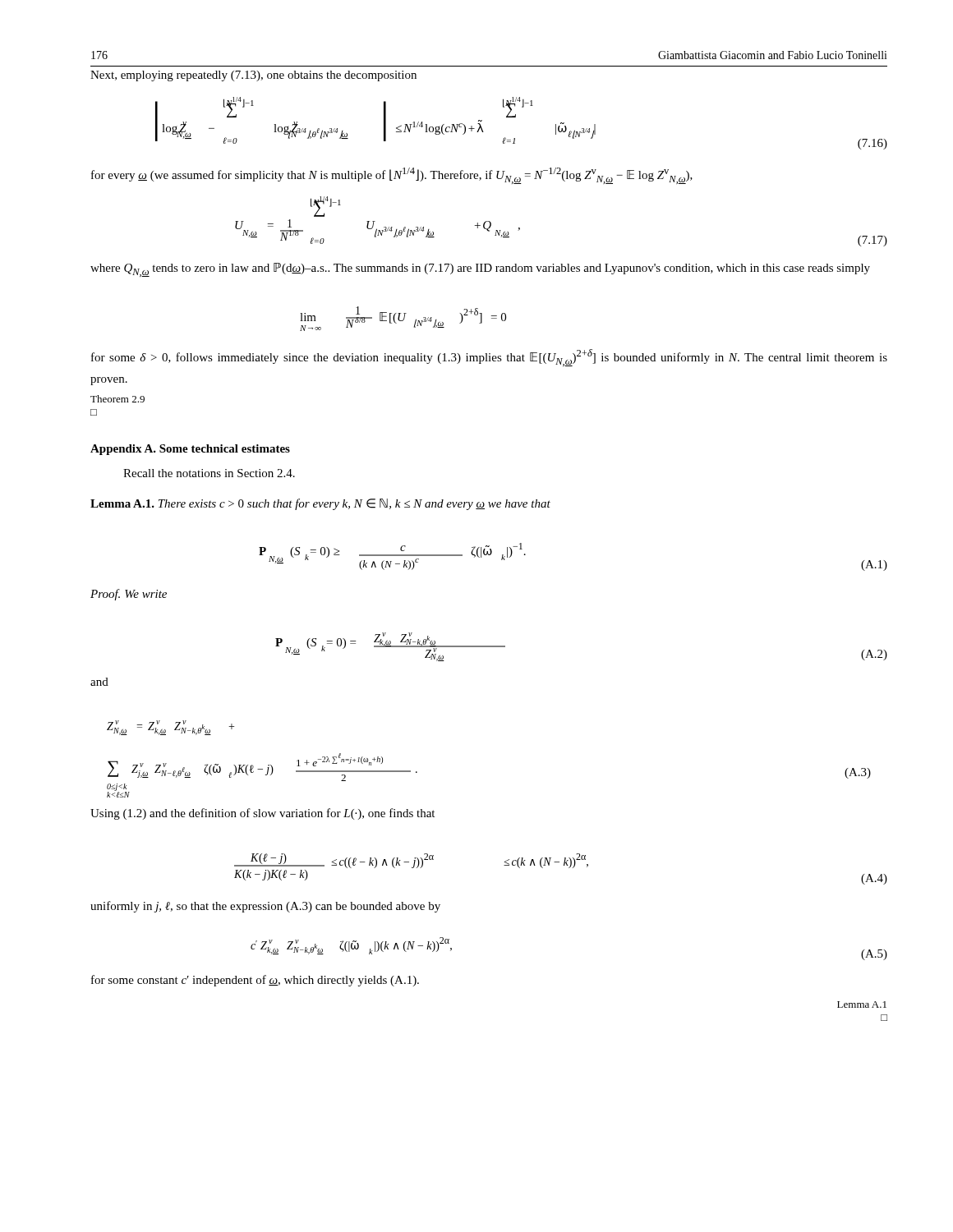The width and height of the screenshot is (953, 1232).
Task: Click on the block starting "Lemma A.1□"
Action: pyautogui.click(x=862, y=1010)
